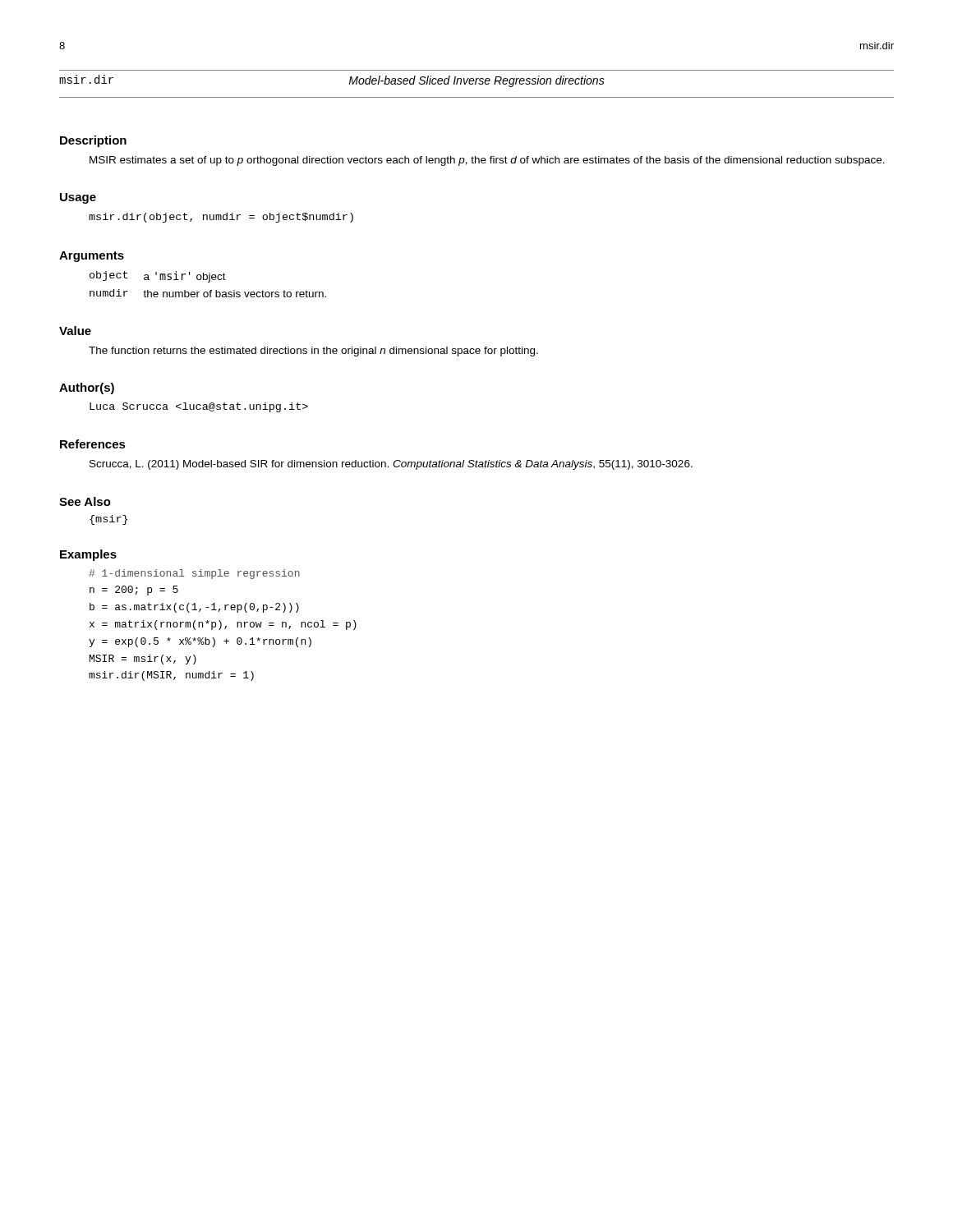Click on the table containing "the number of basis"

click(476, 284)
